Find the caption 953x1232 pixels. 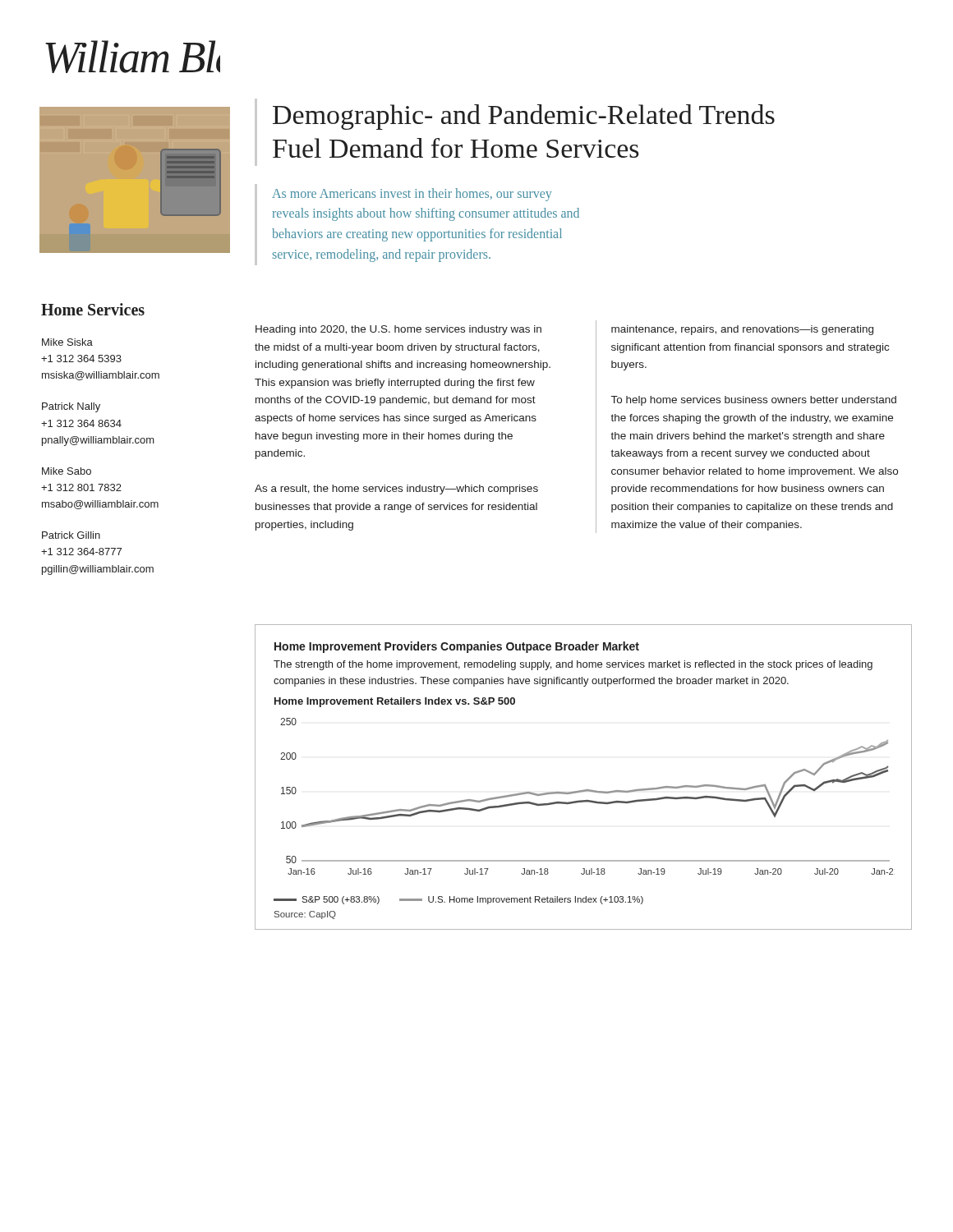pyautogui.click(x=305, y=914)
